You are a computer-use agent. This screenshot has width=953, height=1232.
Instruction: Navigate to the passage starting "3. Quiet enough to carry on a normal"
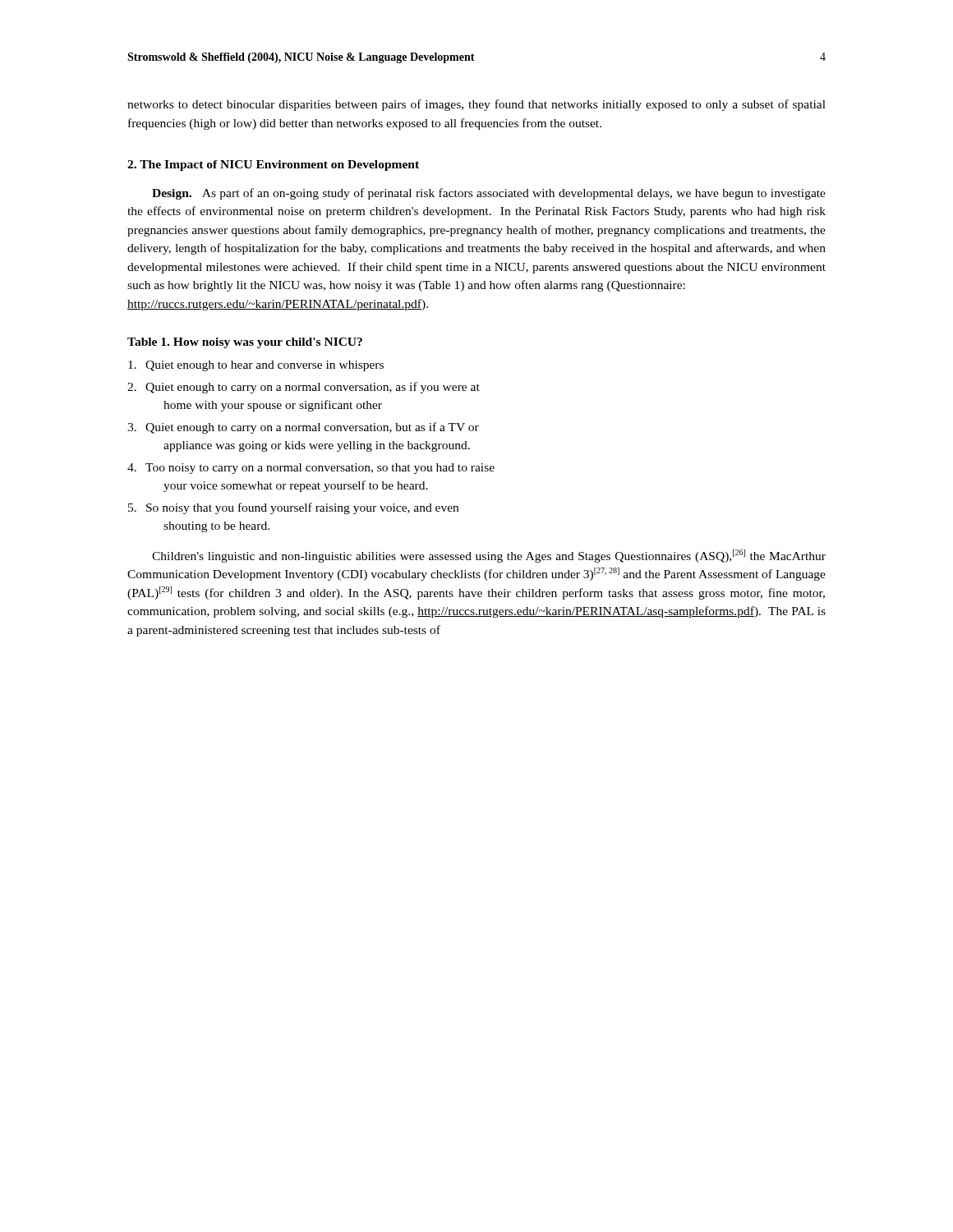476,436
